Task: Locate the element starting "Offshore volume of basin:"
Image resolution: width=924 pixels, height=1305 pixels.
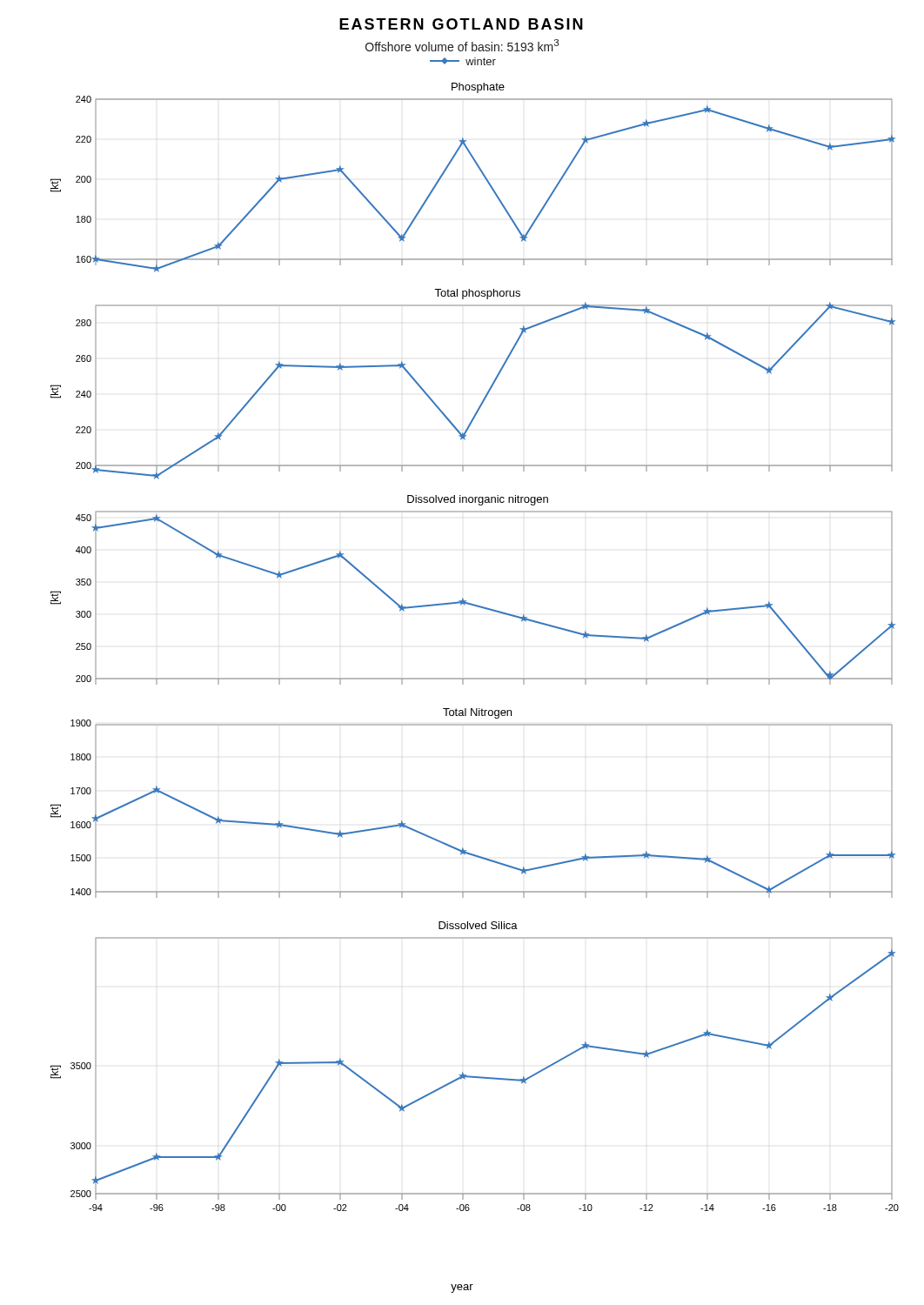Action: [x=462, y=45]
